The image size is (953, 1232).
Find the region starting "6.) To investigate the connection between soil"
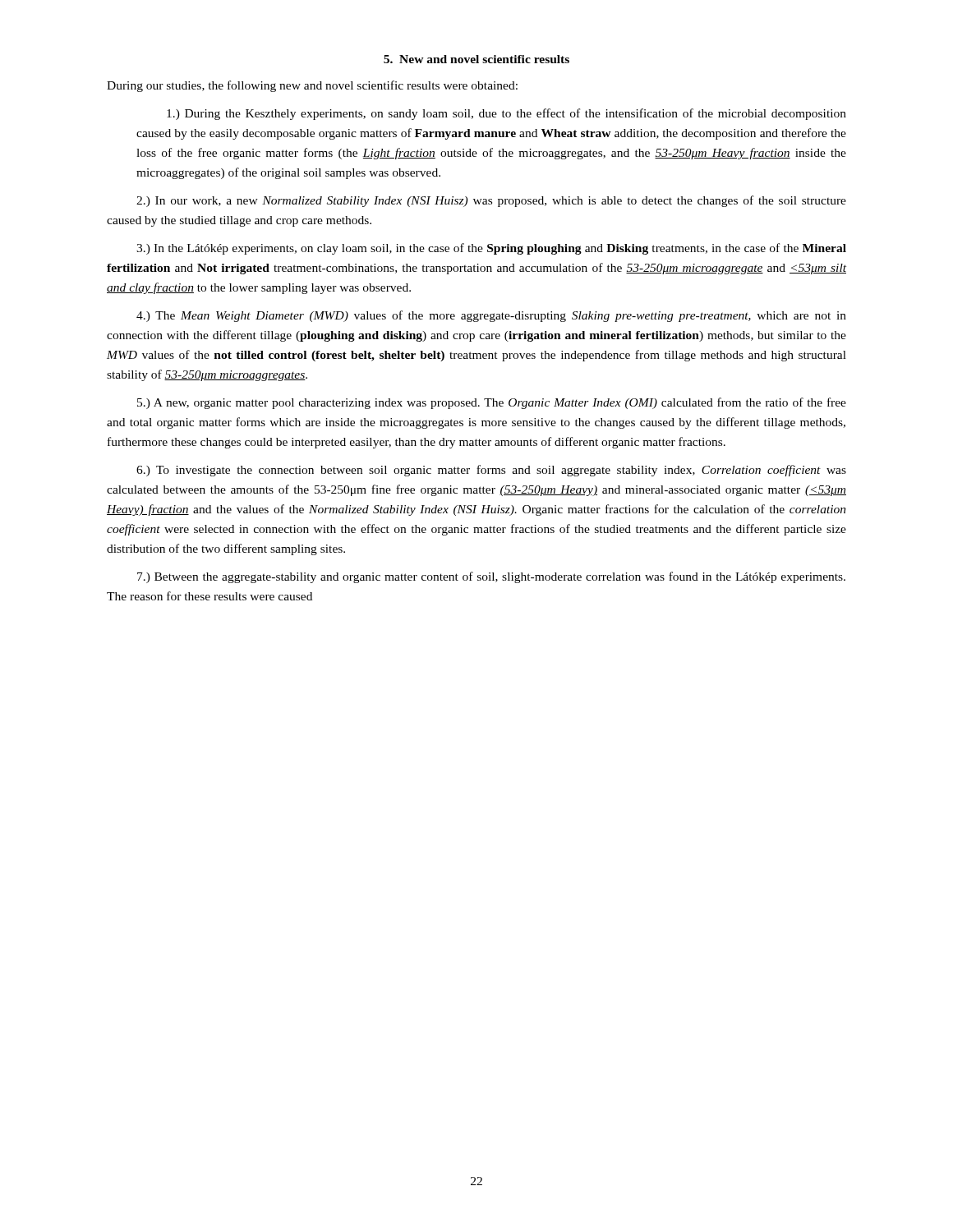click(476, 509)
